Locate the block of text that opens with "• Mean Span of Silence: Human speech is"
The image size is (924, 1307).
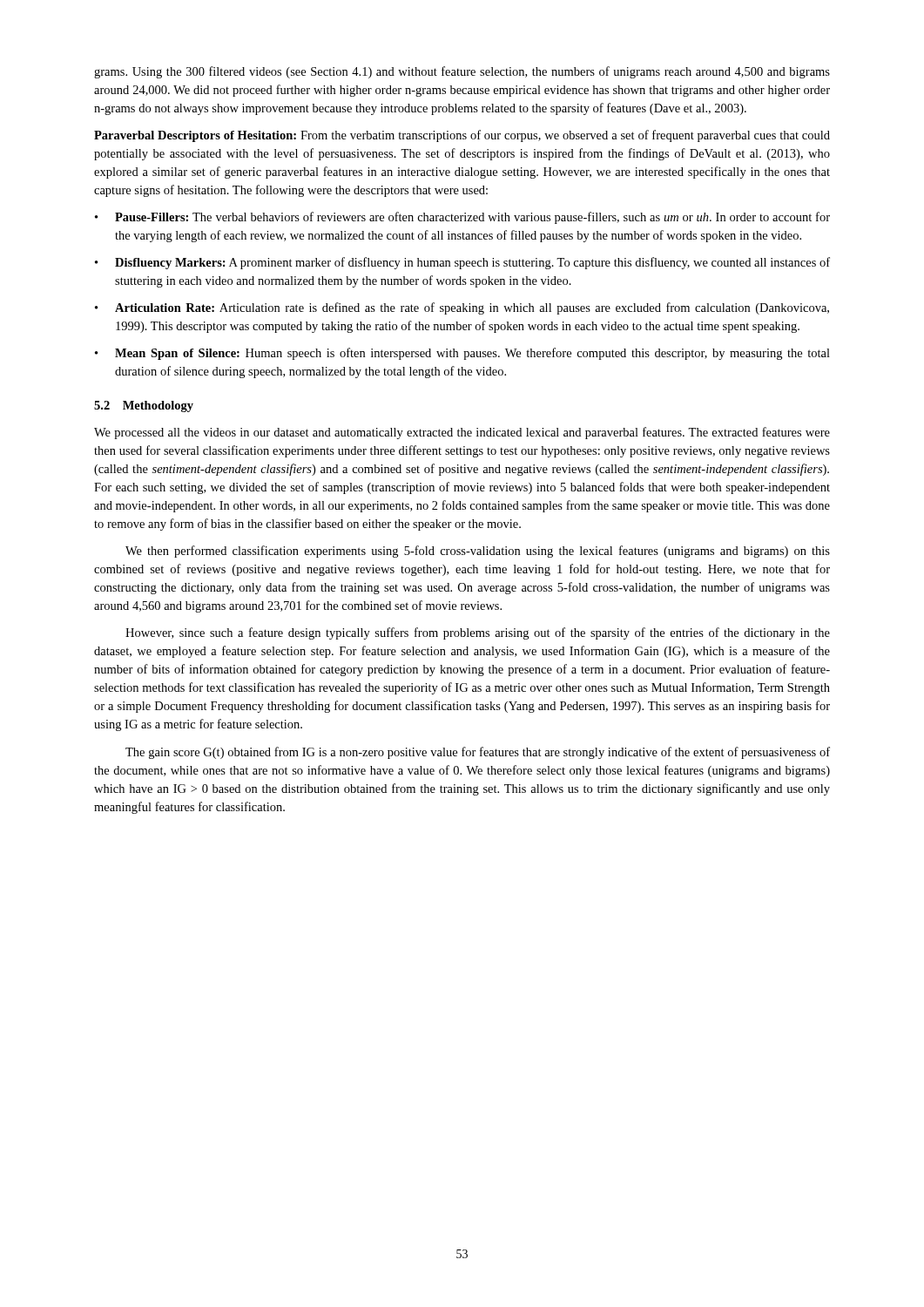462,363
